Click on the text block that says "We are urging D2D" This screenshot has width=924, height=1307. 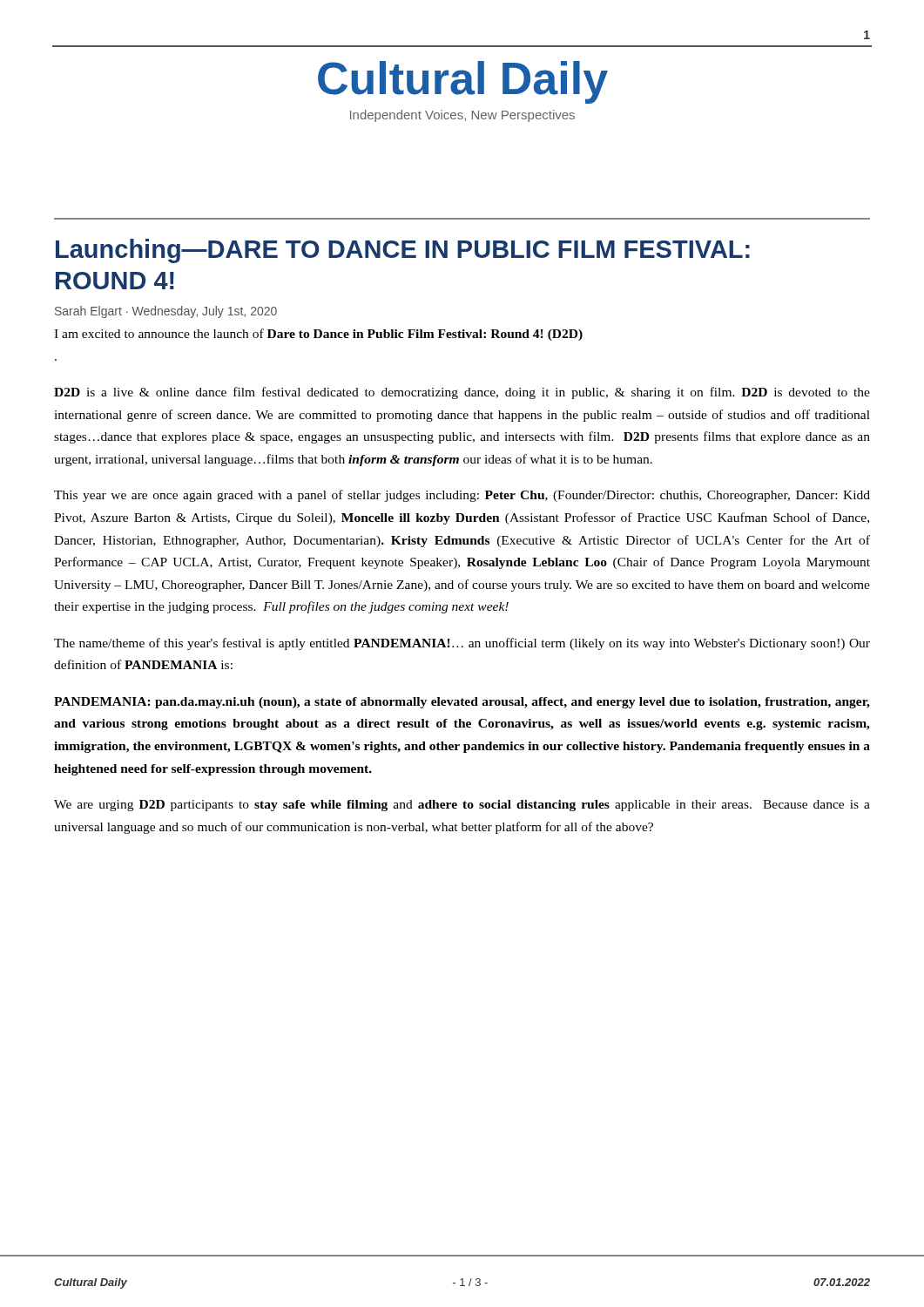tap(462, 815)
